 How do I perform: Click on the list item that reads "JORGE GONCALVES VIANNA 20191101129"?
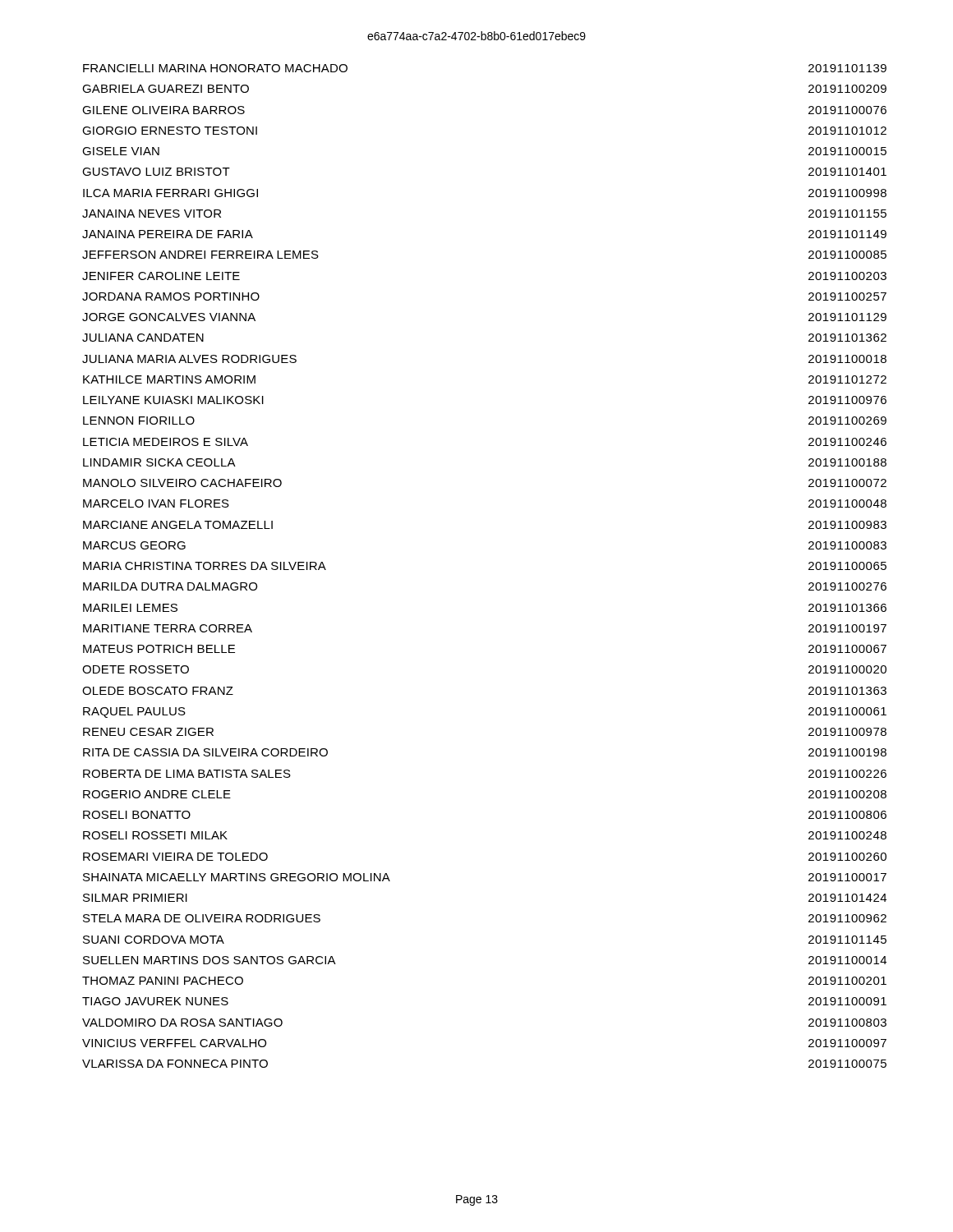(x=167, y=318)
